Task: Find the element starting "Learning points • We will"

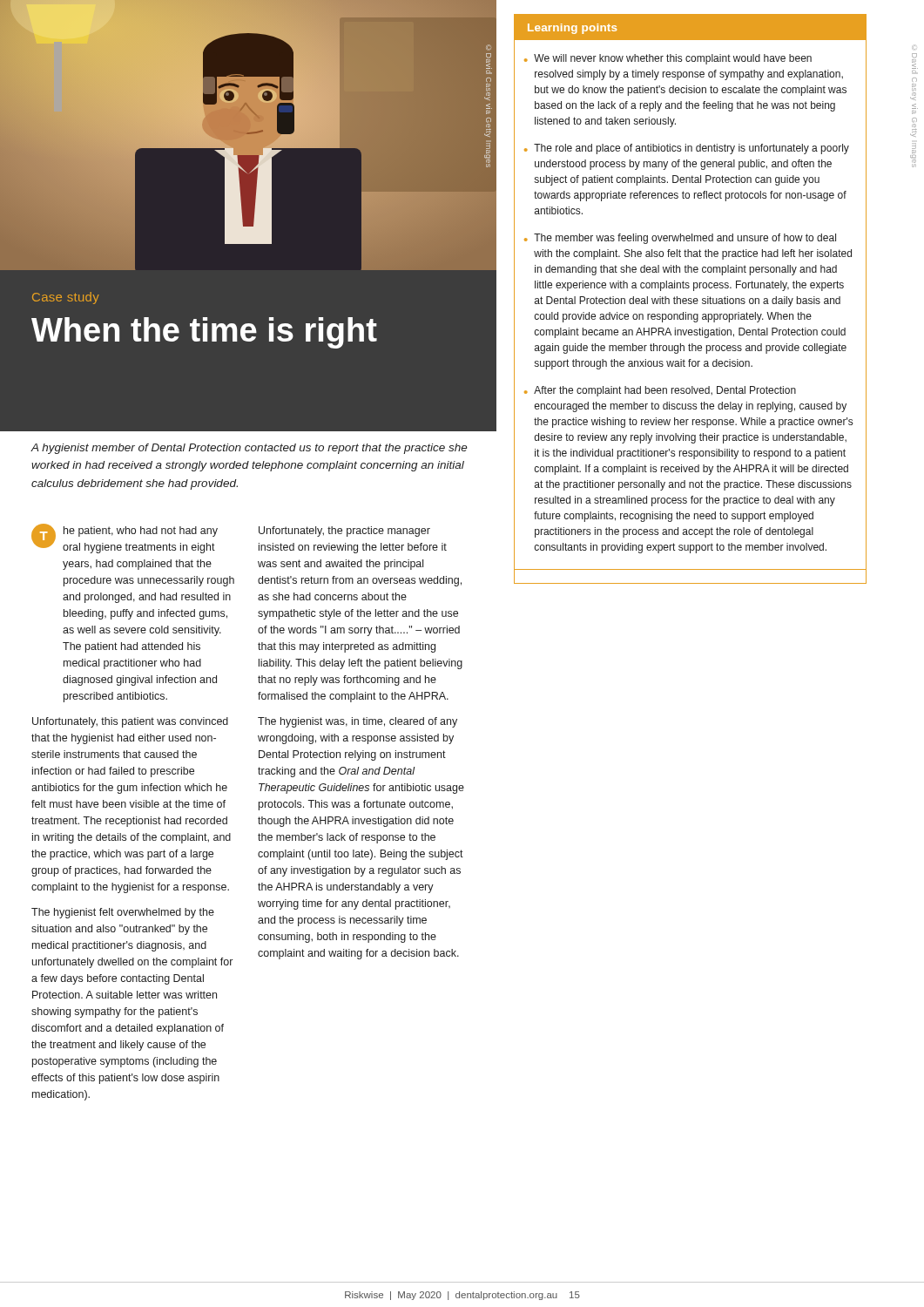Action: pyautogui.click(x=690, y=299)
